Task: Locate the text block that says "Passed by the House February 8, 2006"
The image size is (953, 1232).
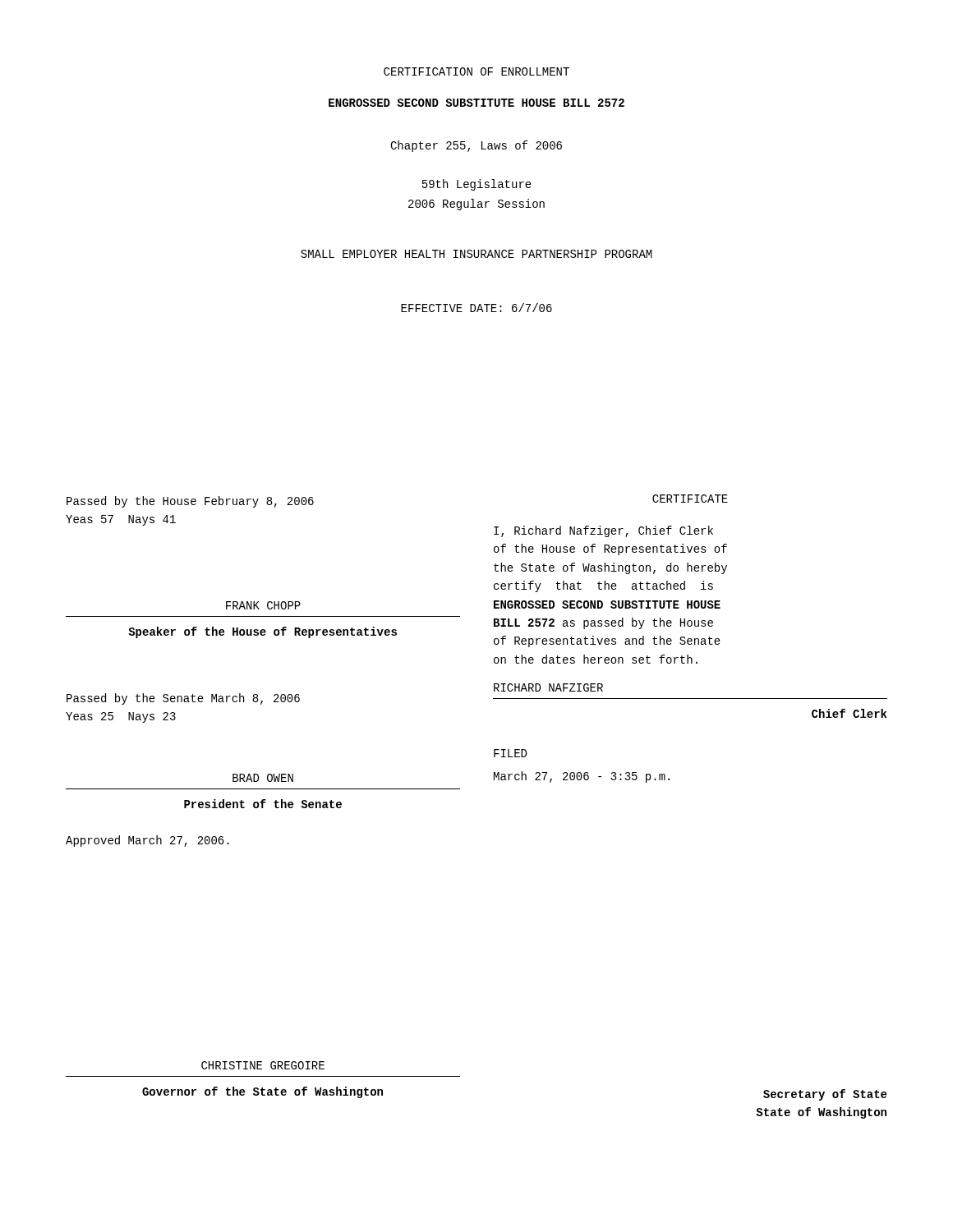Action: (x=190, y=511)
